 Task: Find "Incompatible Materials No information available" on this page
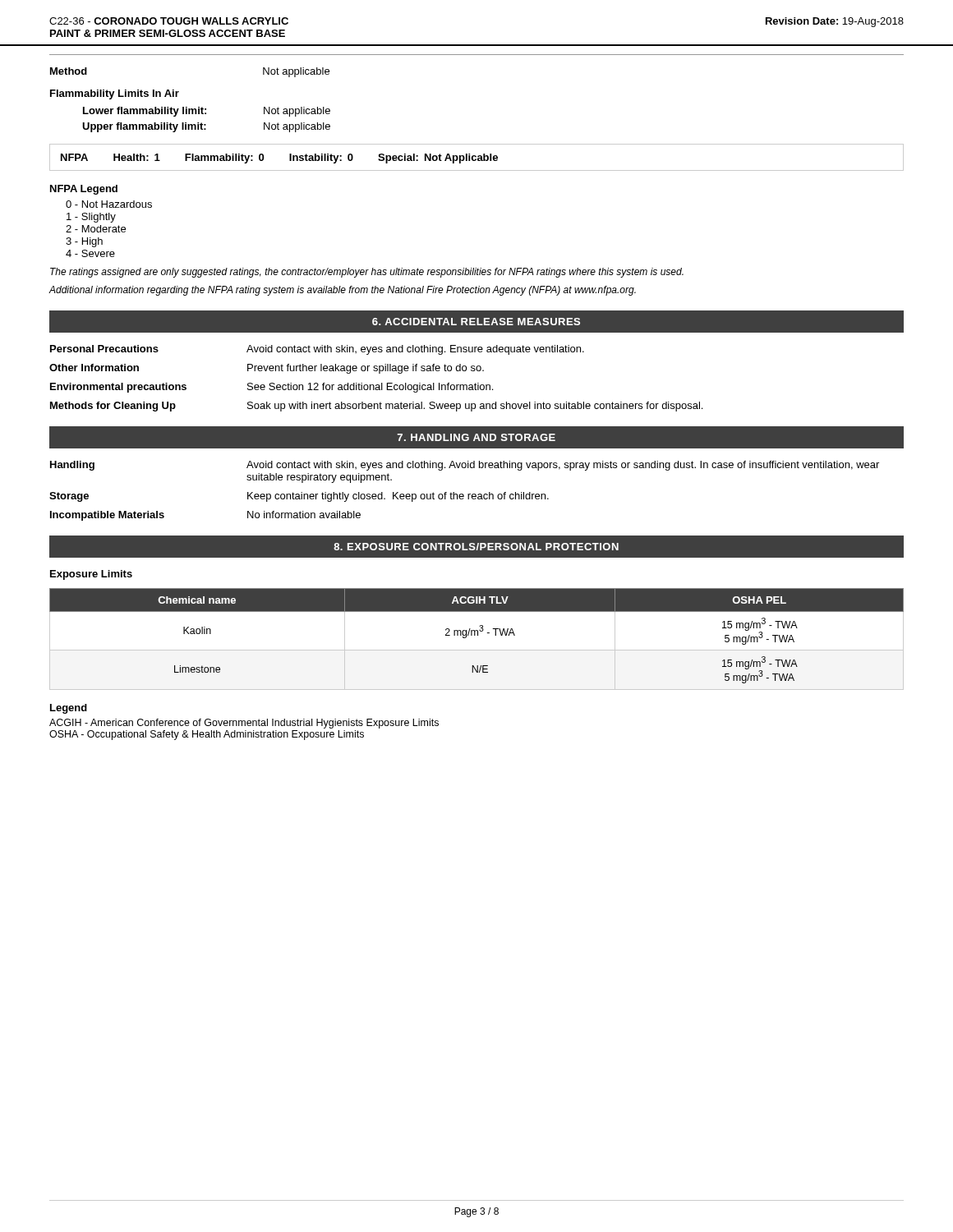pos(107,515)
